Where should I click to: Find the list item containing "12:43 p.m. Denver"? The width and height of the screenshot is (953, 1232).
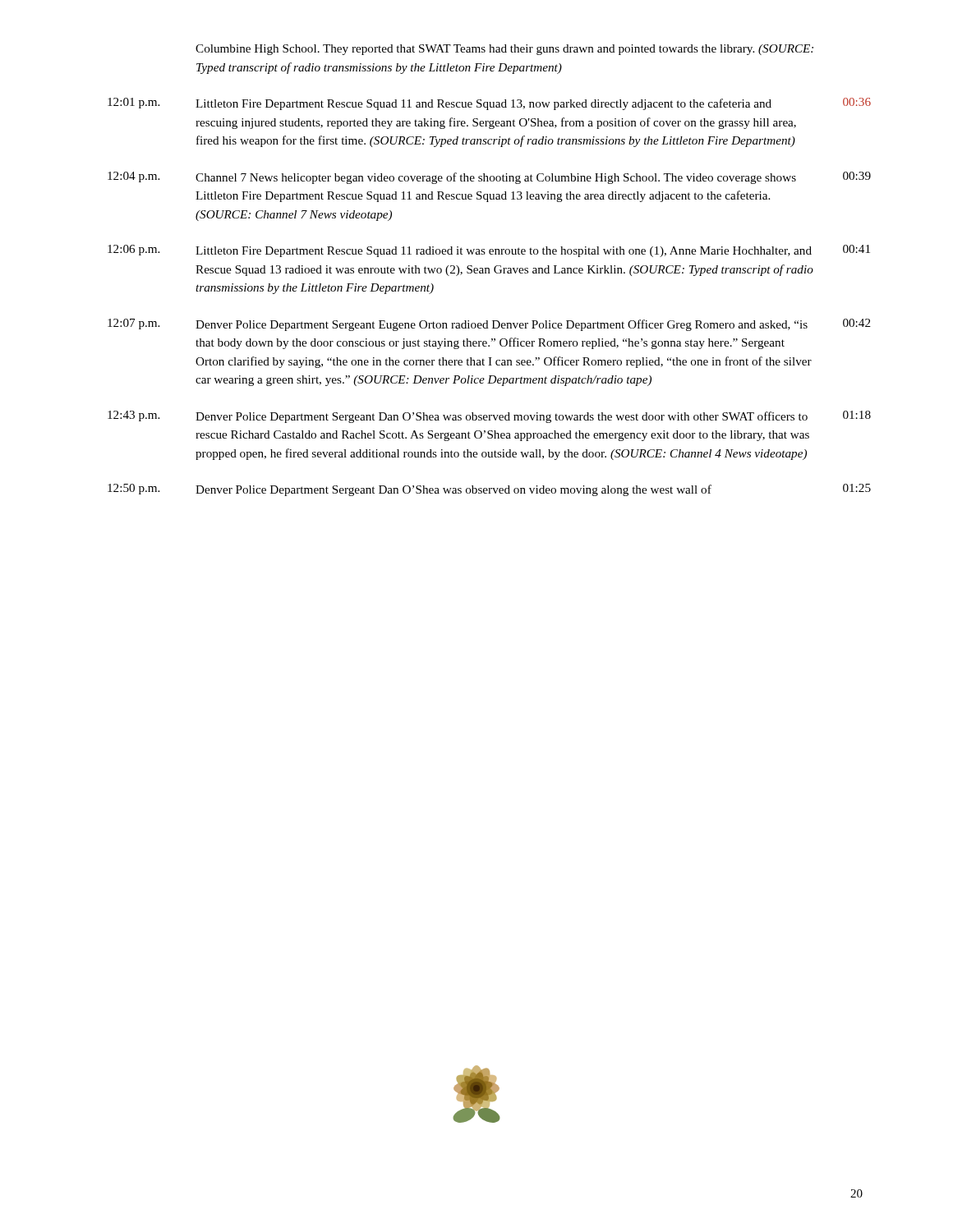pyautogui.click(x=489, y=435)
